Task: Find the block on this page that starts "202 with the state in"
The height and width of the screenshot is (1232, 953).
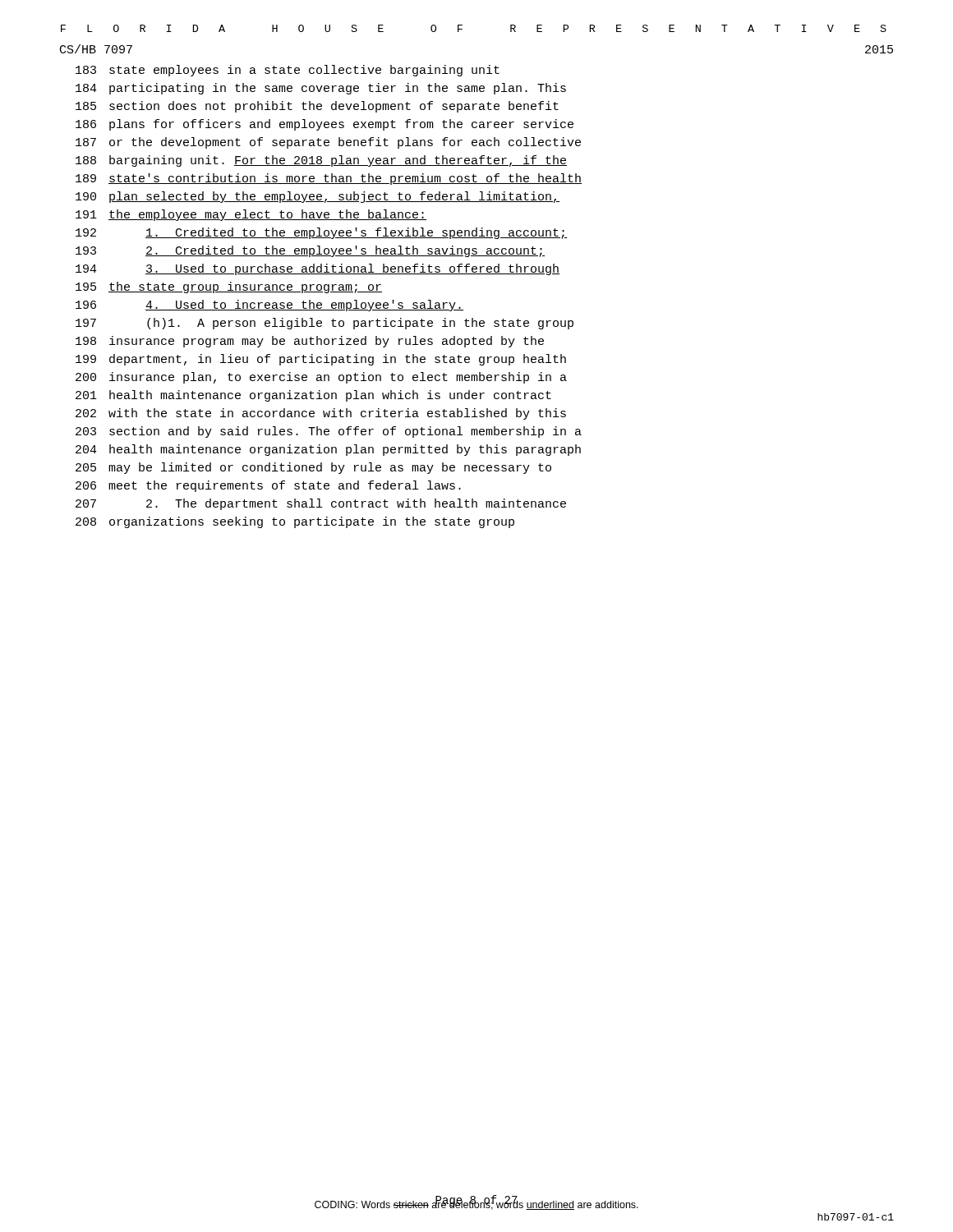Action: (x=476, y=414)
